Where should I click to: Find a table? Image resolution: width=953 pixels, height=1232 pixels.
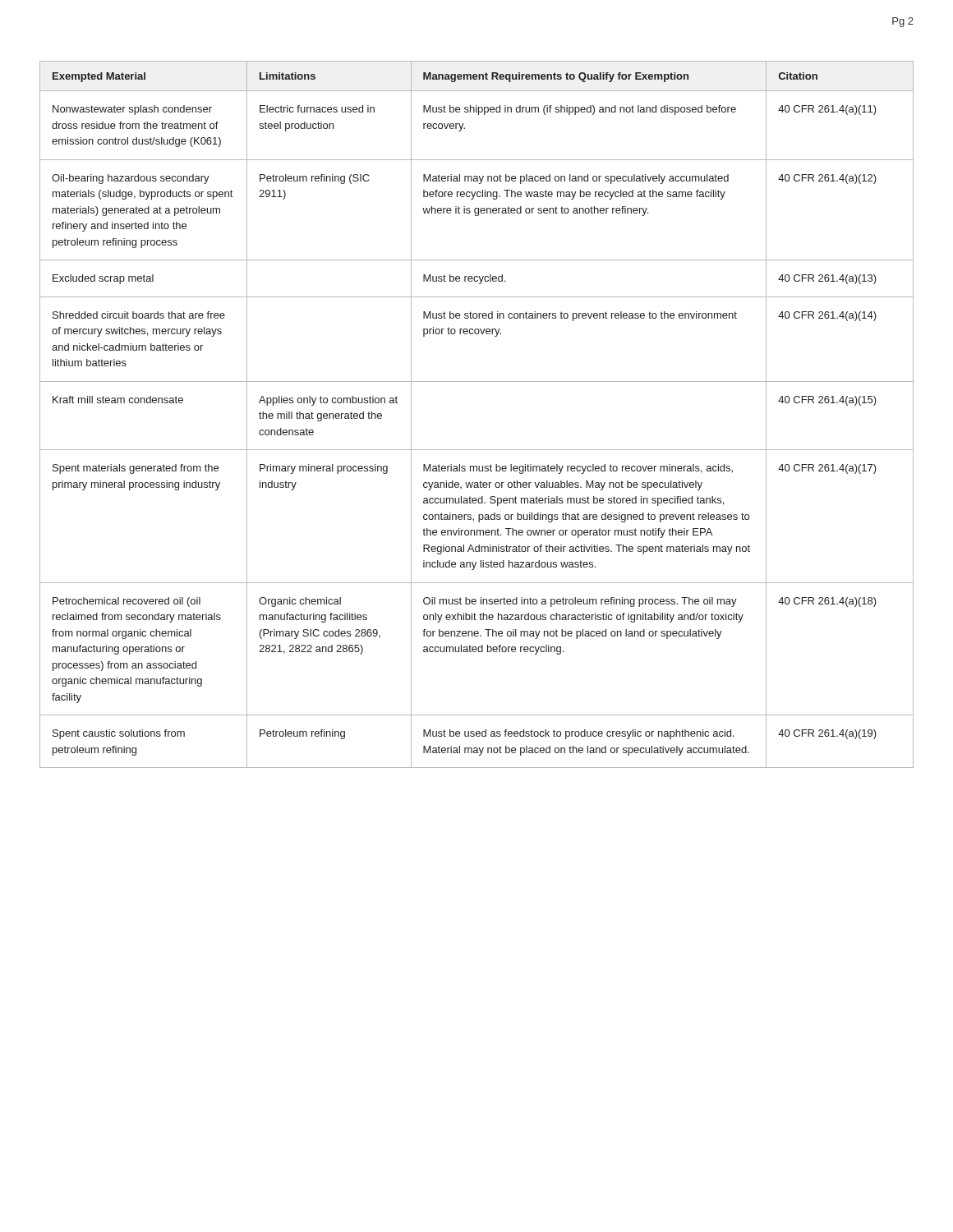(476, 414)
